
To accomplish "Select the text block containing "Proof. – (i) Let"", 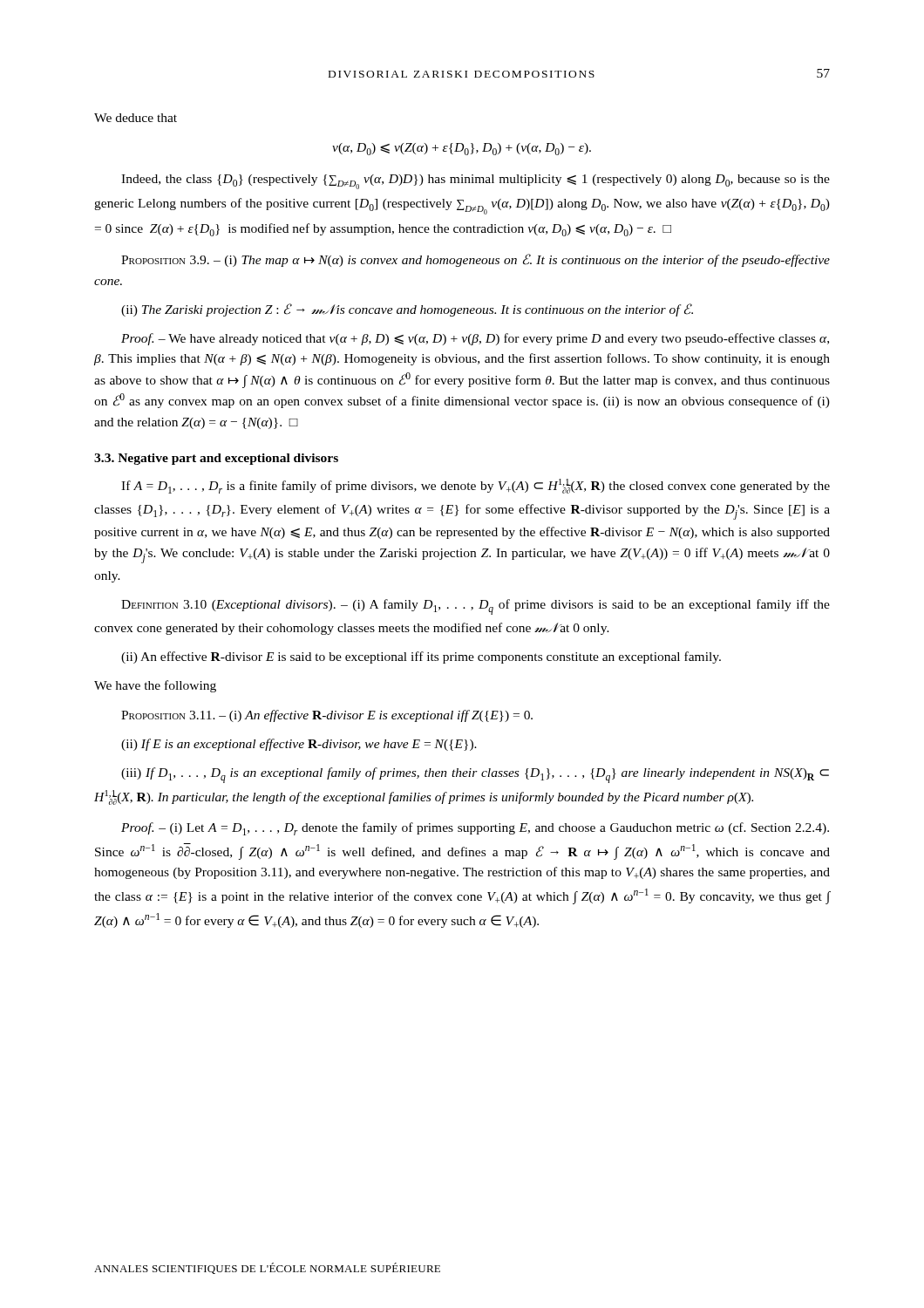I will [x=462, y=876].
